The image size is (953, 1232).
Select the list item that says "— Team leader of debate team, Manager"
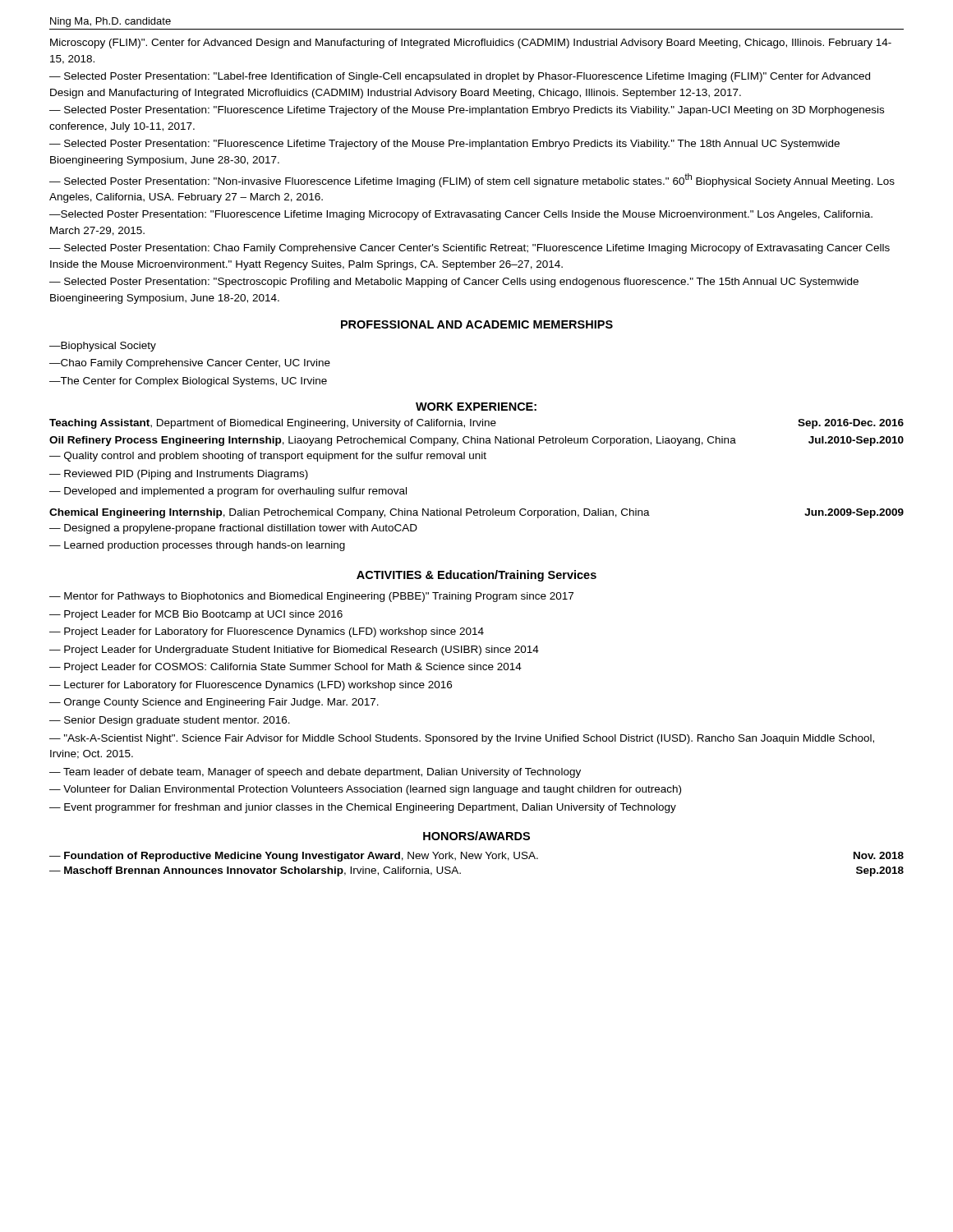tap(315, 771)
